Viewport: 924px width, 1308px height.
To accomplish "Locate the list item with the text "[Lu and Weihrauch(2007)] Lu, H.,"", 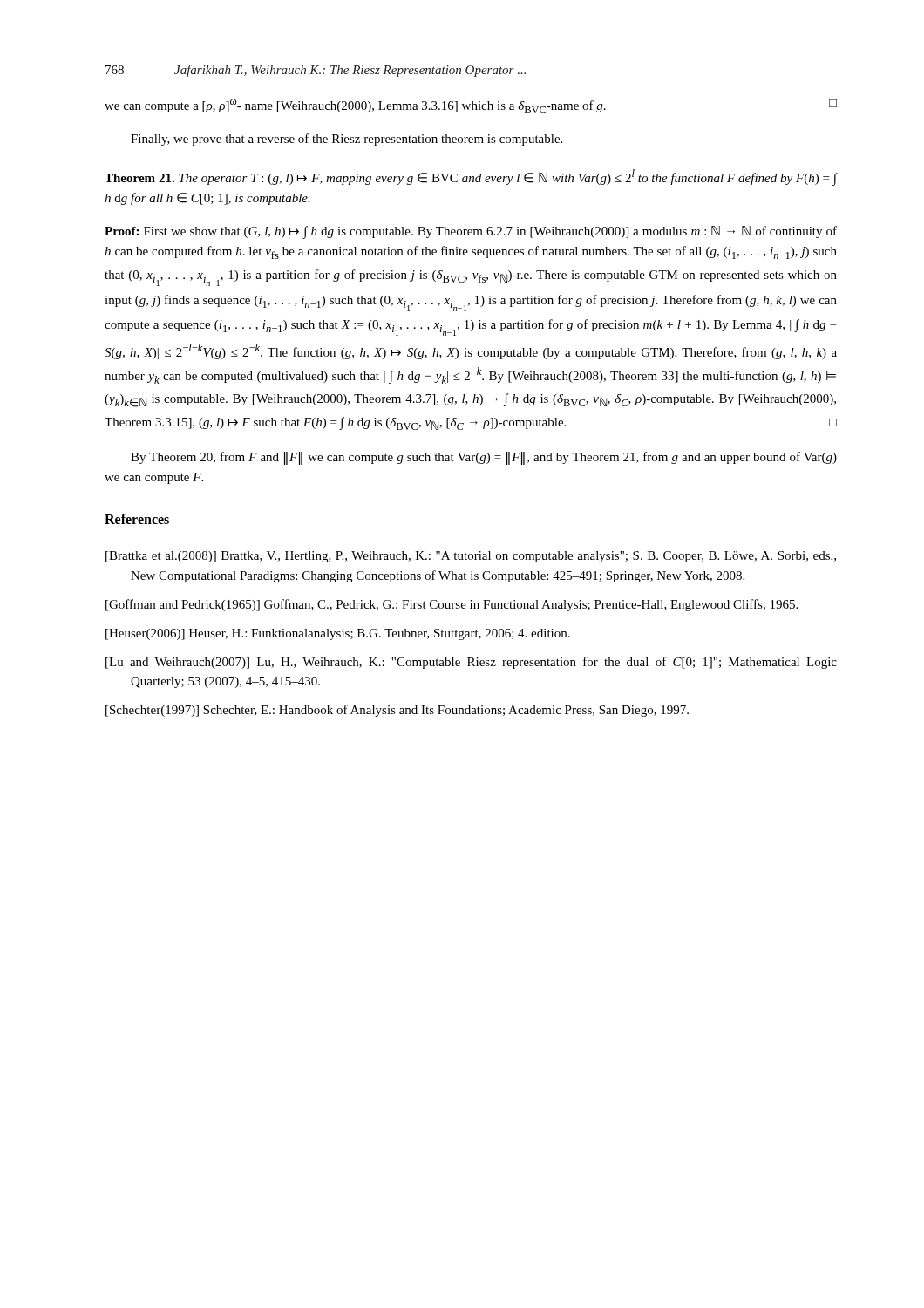I will click(x=471, y=671).
